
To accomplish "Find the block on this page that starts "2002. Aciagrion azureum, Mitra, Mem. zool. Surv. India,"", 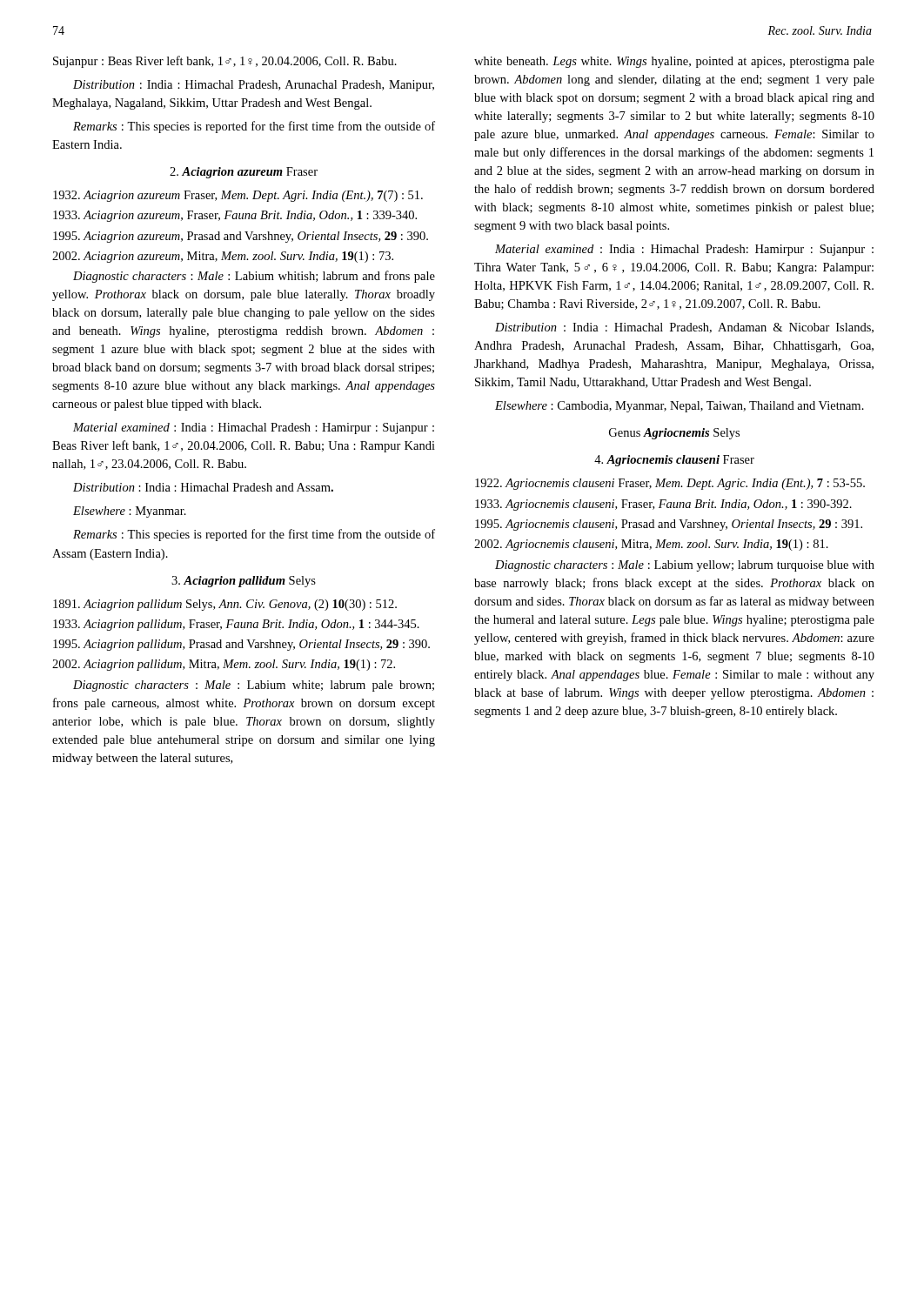I will [x=244, y=256].
